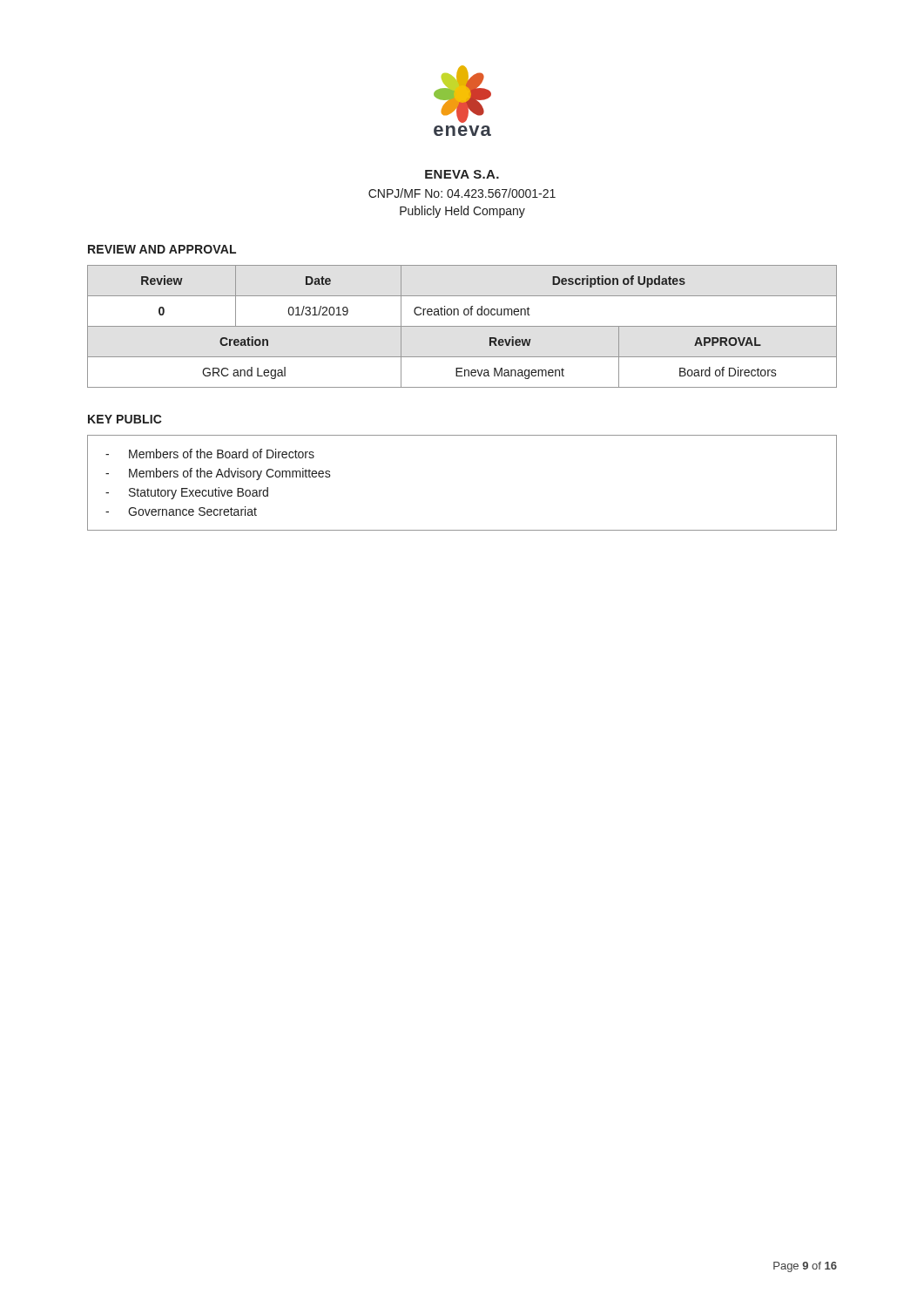The width and height of the screenshot is (924, 1307).
Task: Click on the list item that reads "- Governance Secretariat"
Action: [x=181, y=511]
